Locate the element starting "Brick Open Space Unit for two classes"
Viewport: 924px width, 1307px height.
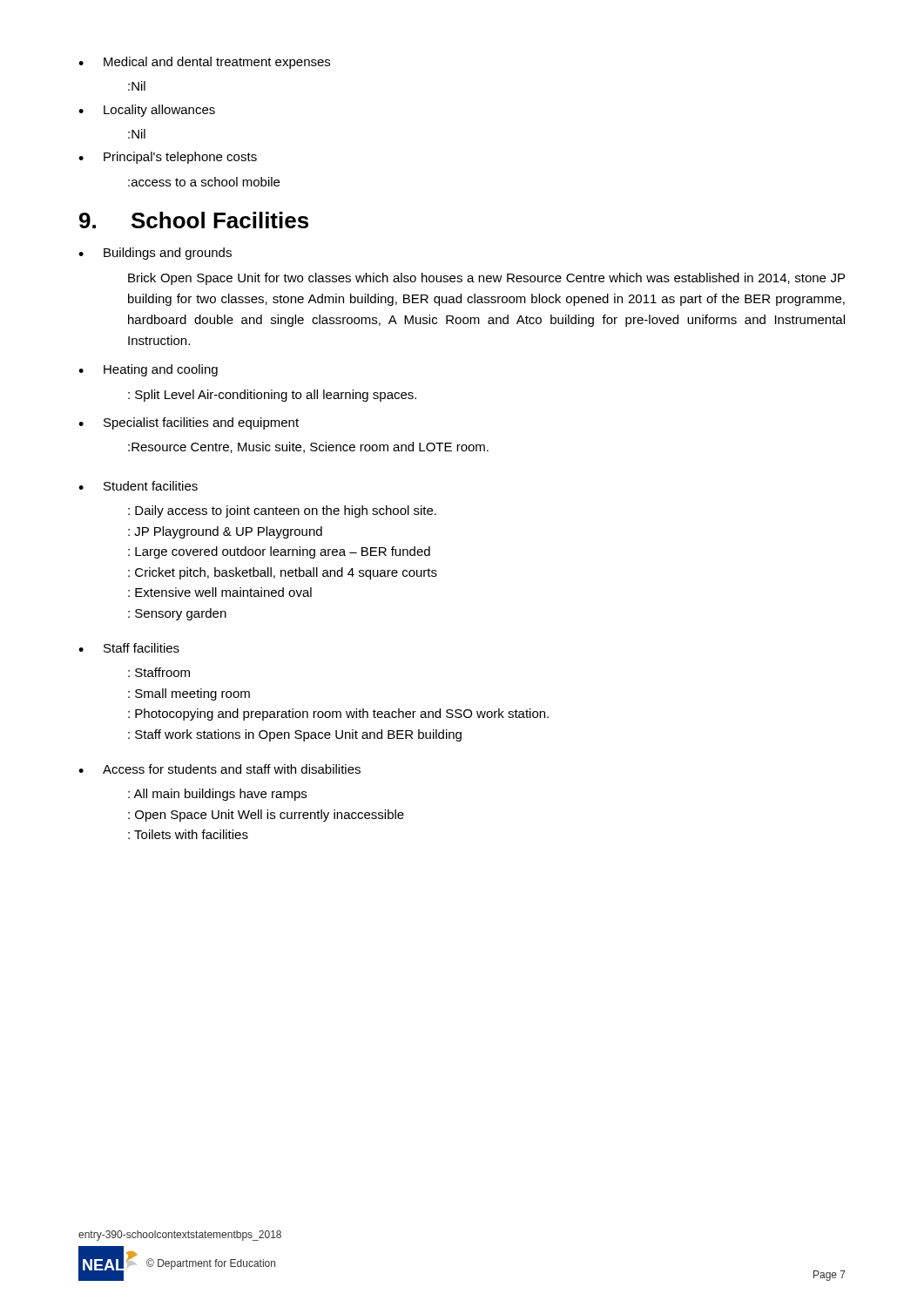point(486,309)
